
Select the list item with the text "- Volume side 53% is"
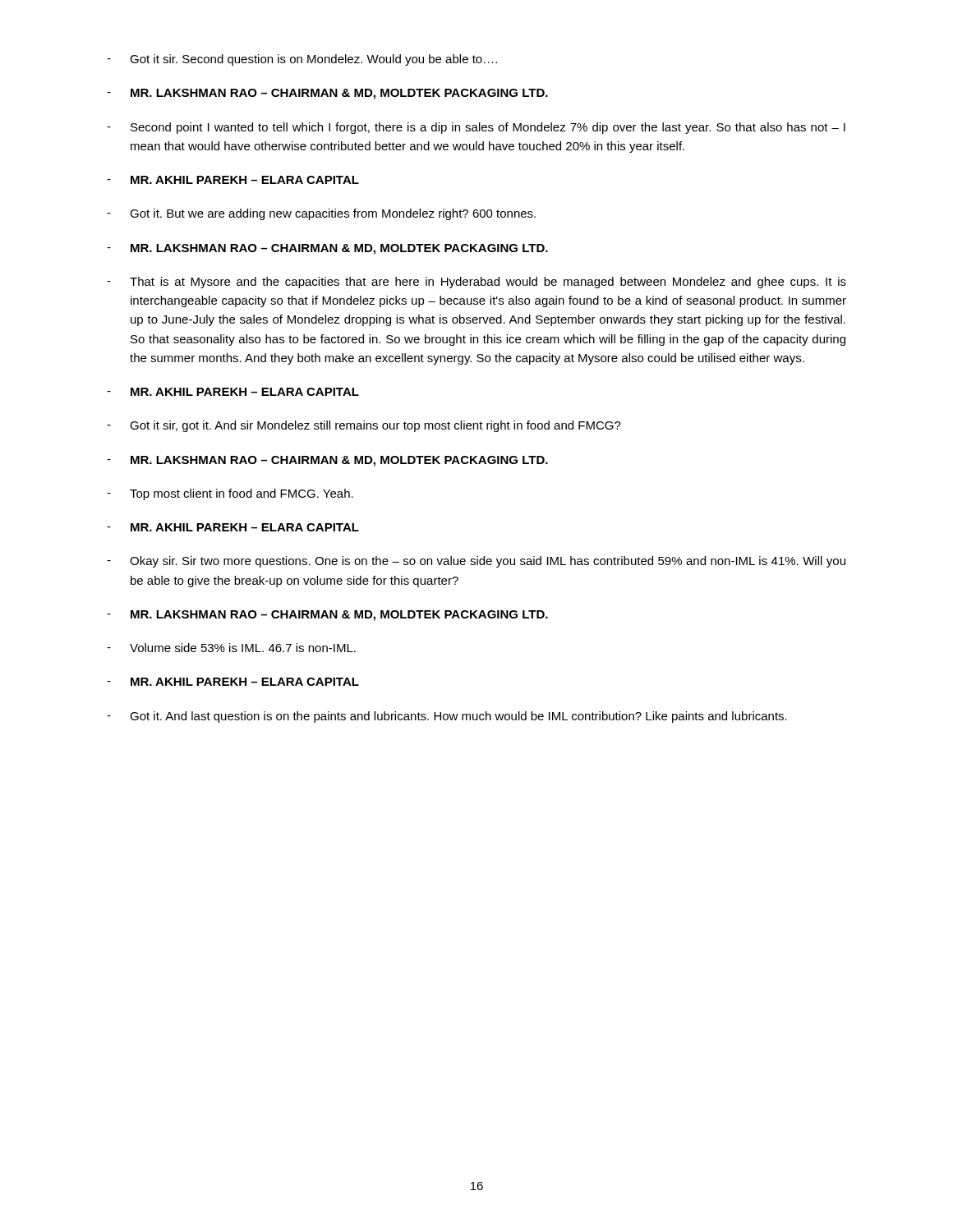pyautogui.click(x=231, y=648)
